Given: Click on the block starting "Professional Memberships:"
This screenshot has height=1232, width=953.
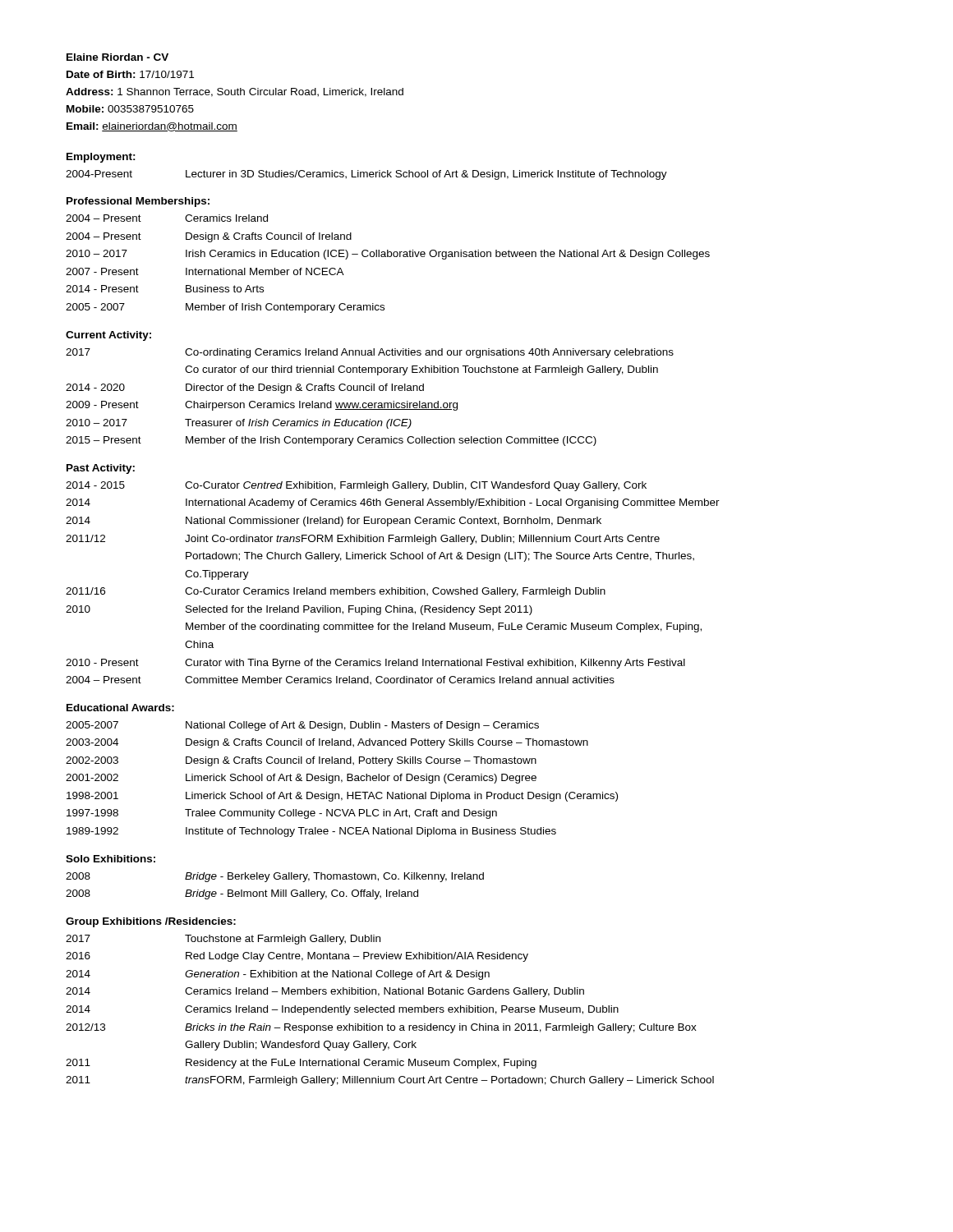Looking at the screenshot, I should point(138,201).
